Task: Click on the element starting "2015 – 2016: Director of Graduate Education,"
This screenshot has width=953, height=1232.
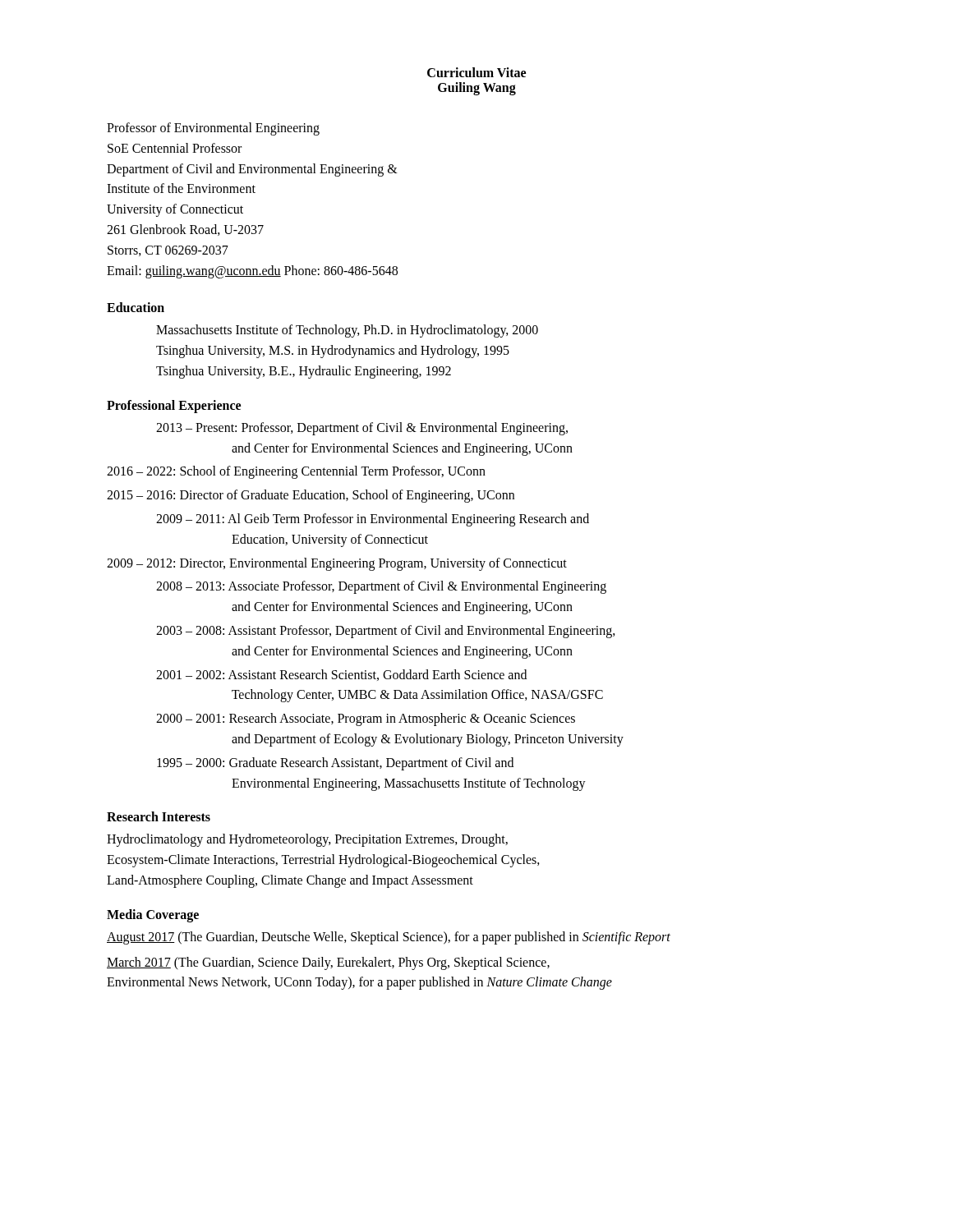Action: pyautogui.click(x=311, y=495)
